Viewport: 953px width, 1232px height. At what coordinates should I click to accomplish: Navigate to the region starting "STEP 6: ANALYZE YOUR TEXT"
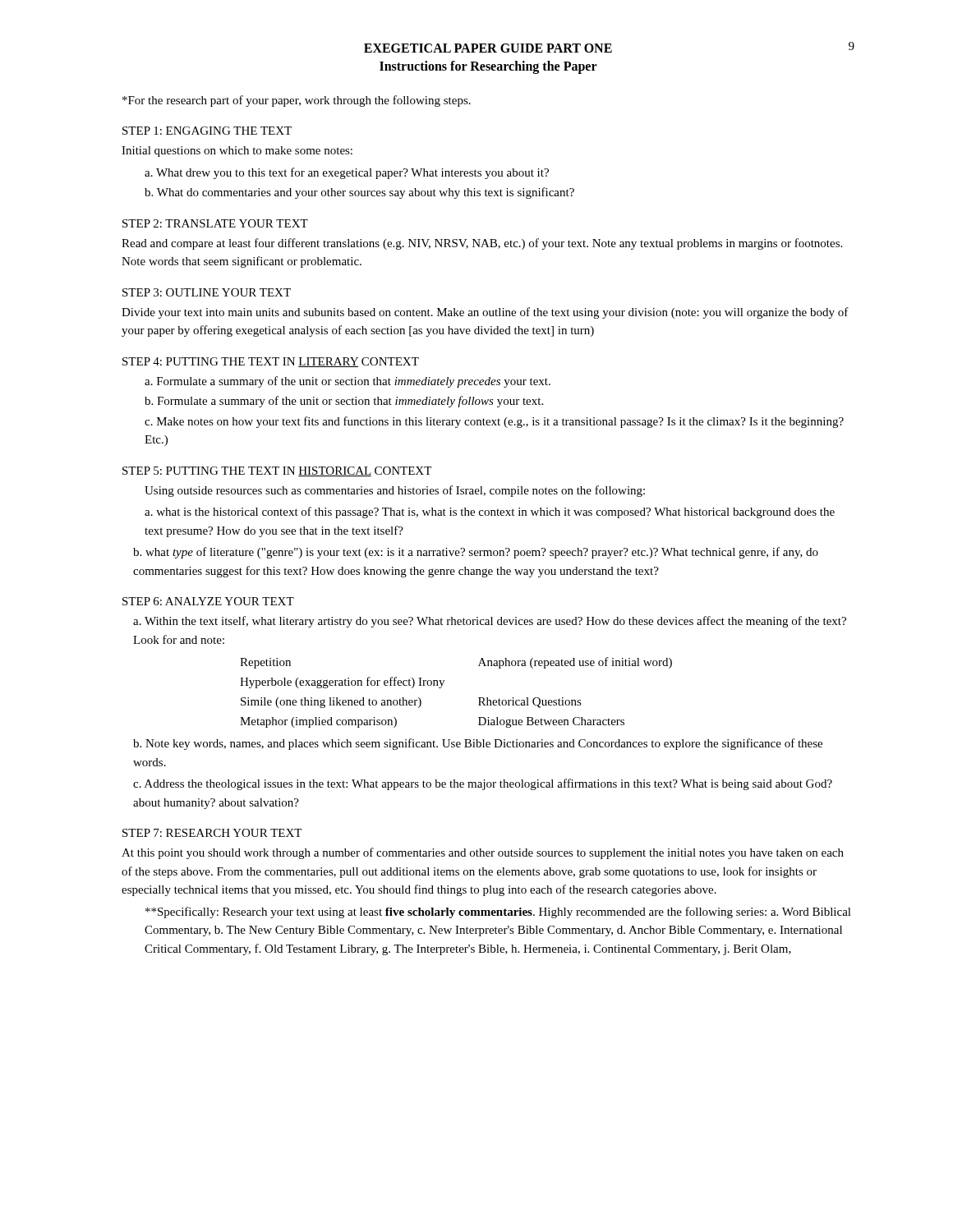click(208, 601)
